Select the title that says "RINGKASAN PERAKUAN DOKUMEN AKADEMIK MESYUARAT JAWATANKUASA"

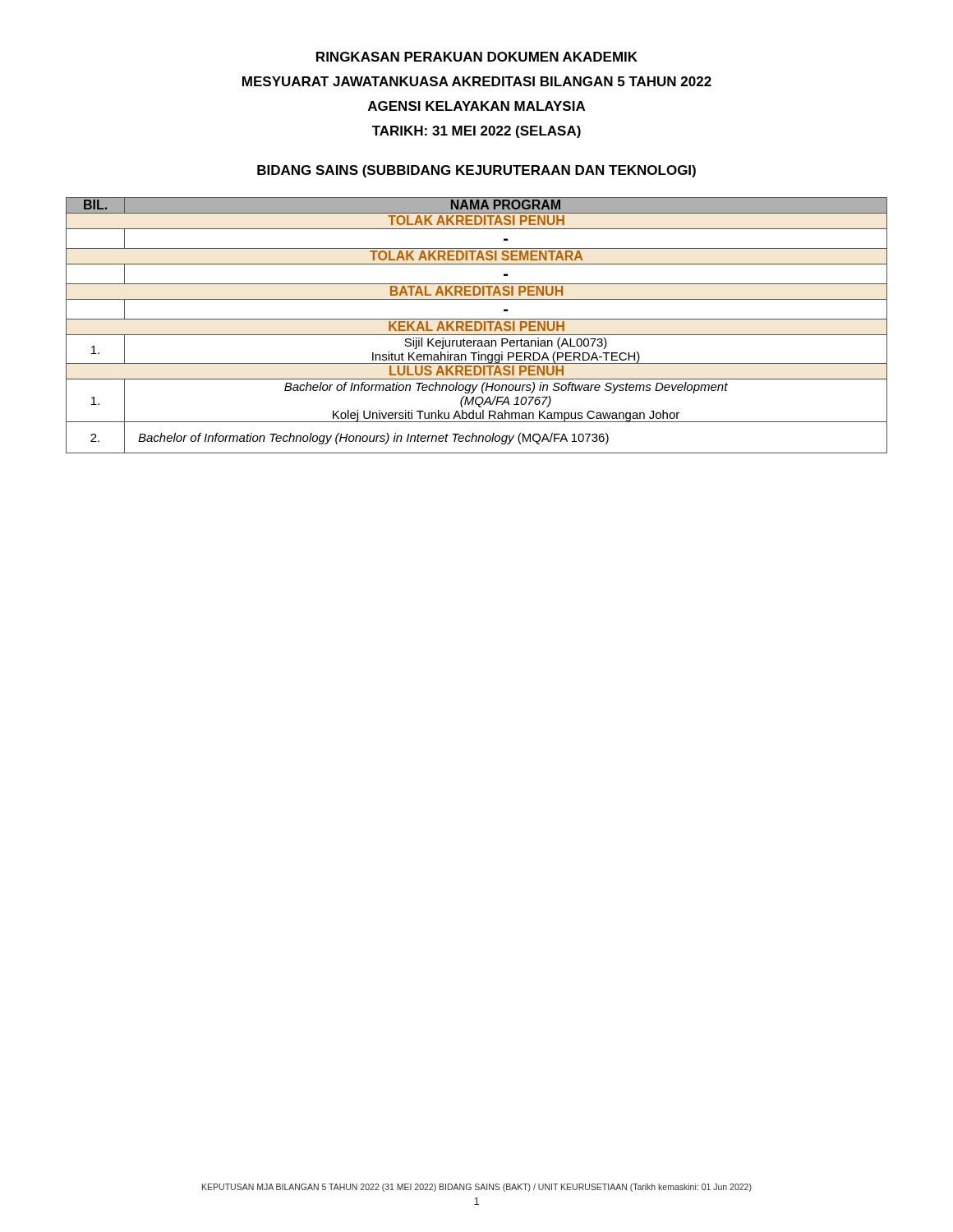[476, 94]
